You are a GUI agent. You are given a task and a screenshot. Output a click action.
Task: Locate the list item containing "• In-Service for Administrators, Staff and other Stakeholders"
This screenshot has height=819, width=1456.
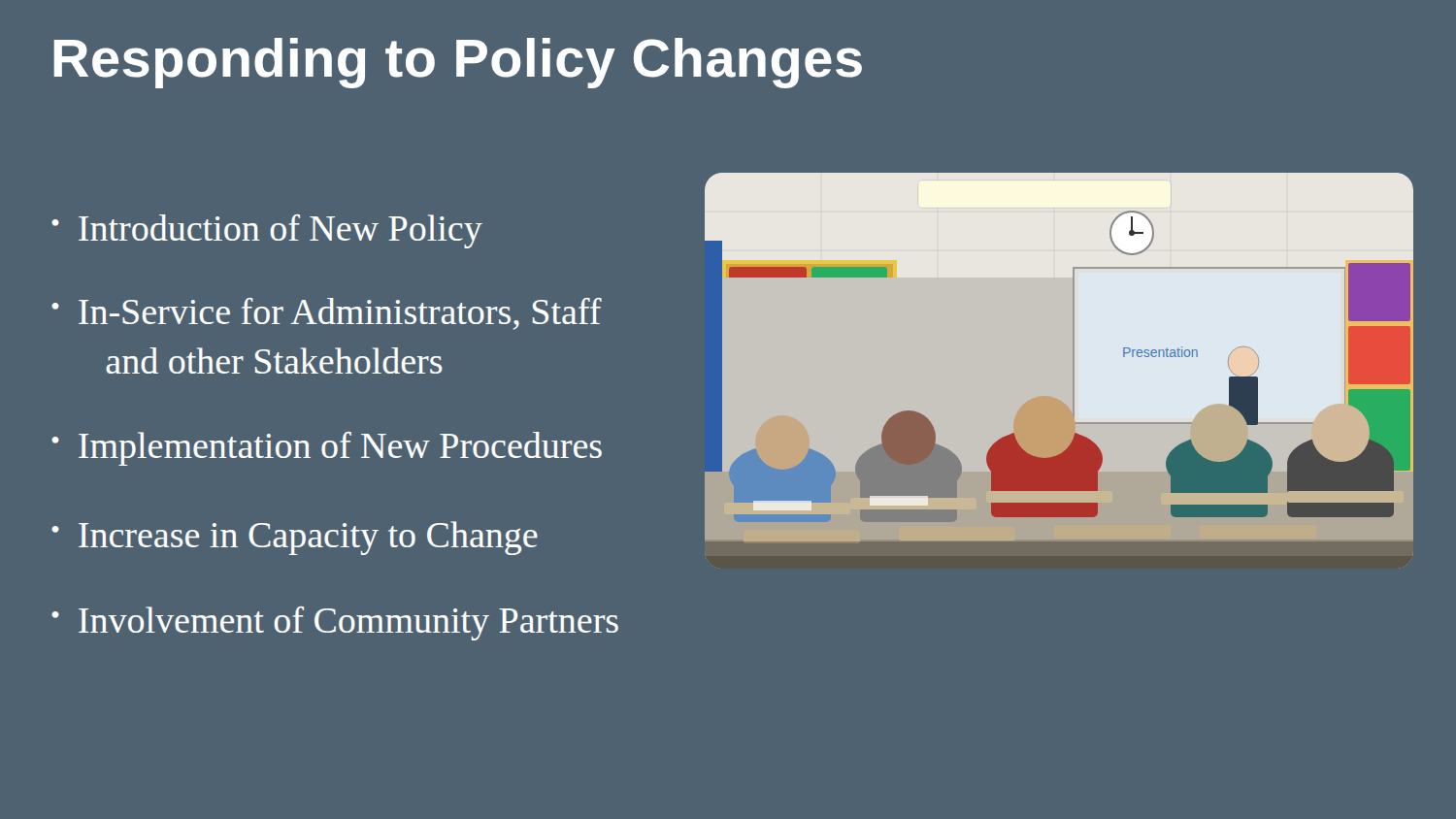click(326, 337)
